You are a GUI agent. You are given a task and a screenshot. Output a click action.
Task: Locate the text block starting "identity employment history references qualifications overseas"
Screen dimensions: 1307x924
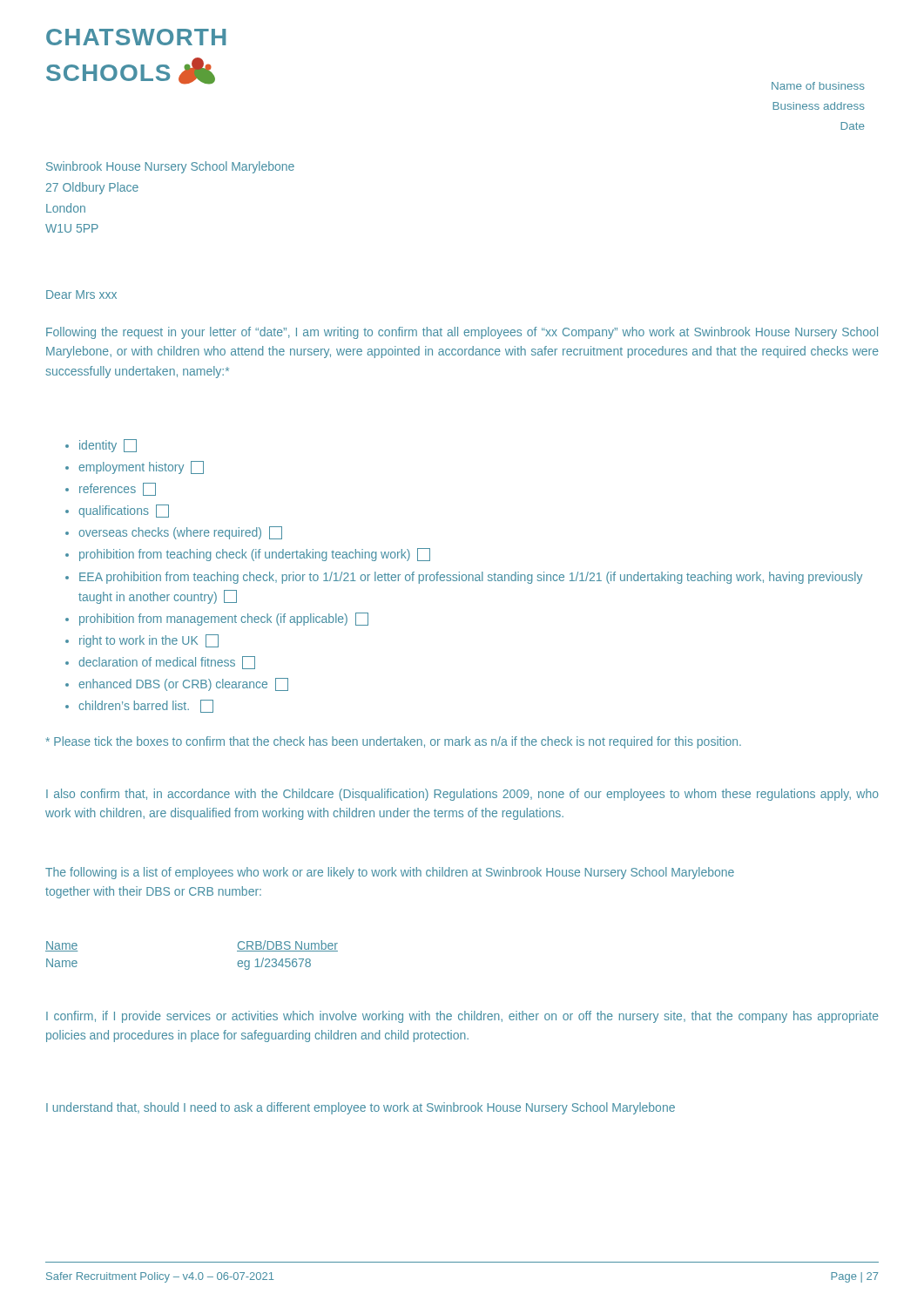[462, 576]
